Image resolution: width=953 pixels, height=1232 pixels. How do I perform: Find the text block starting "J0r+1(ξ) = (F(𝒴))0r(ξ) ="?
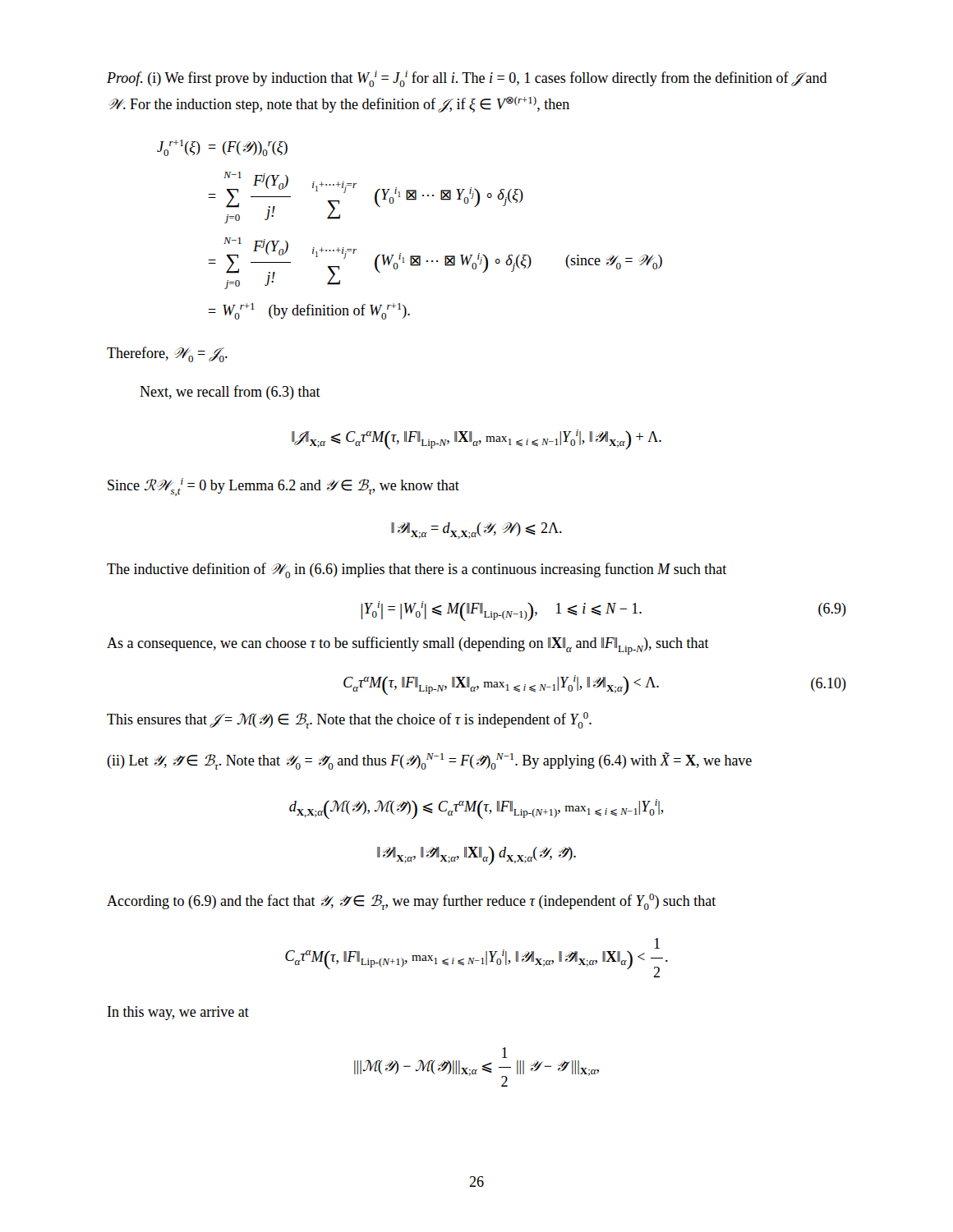pos(222,148)
